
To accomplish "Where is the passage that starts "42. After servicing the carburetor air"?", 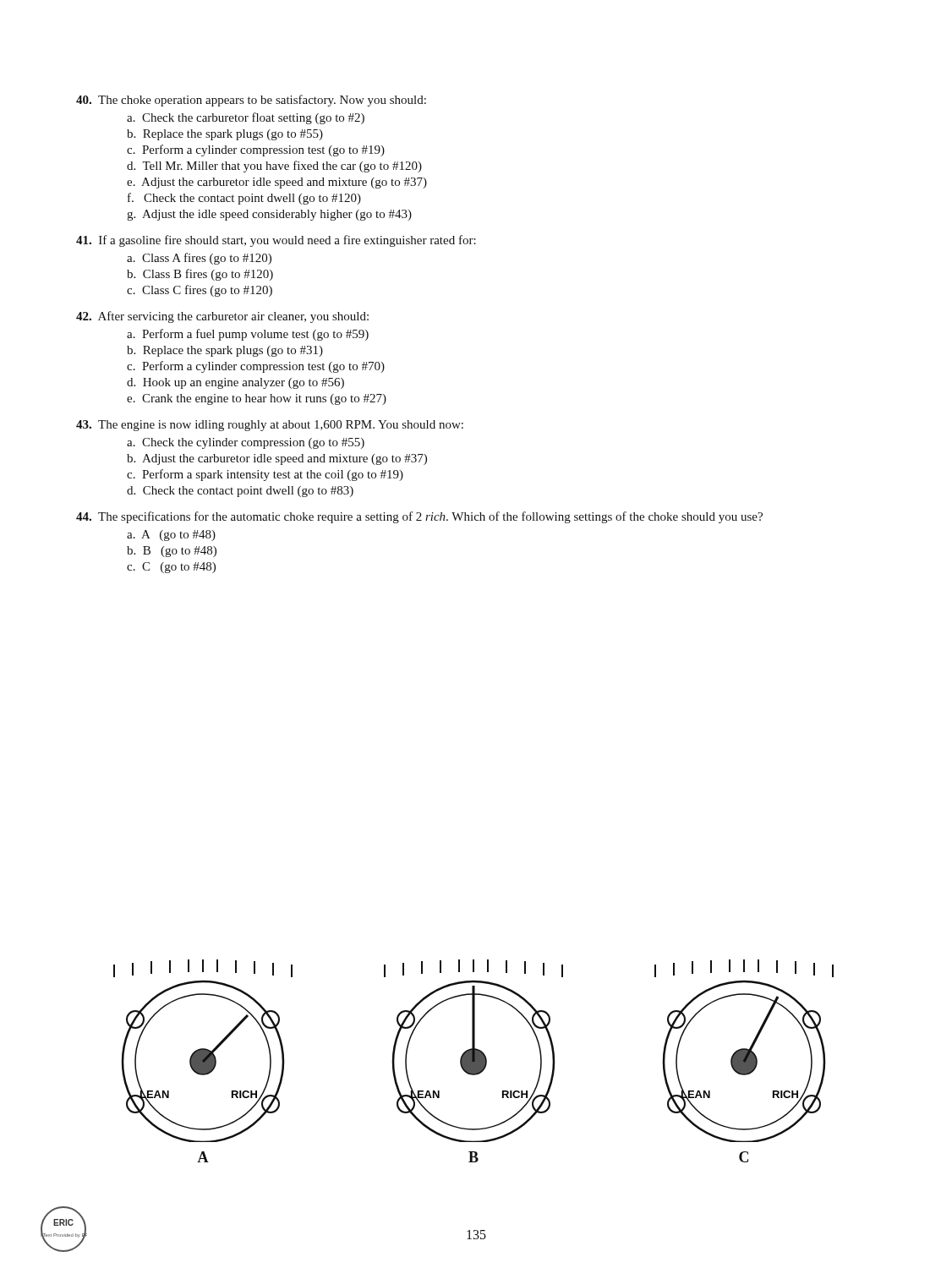I will [222, 317].
